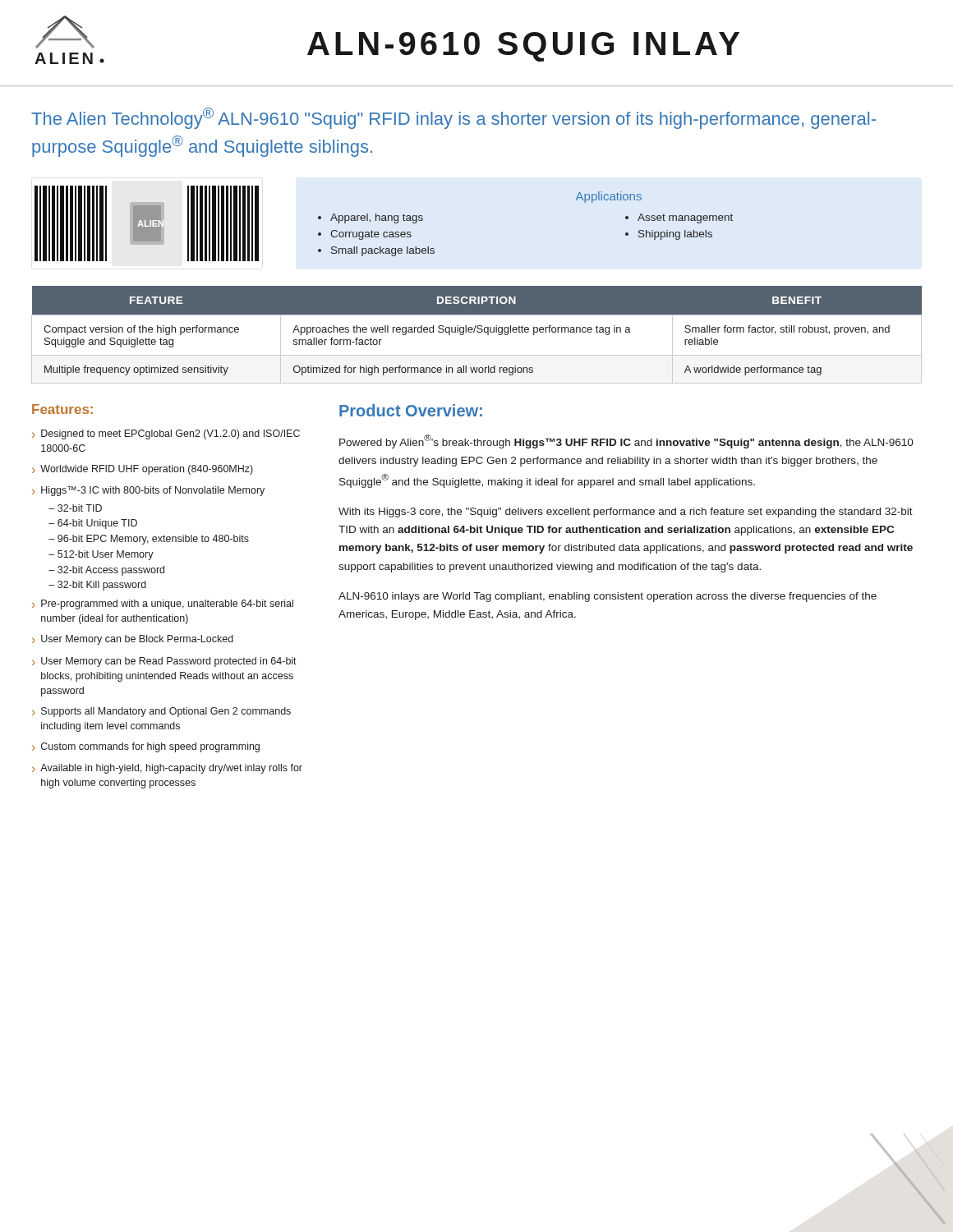Click on the region starting "ALN-9610 inlays are World Tag compliant, enabling consistent"
Image resolution: width=953 pixels, height=1232 pixels.
coord(608,605)
